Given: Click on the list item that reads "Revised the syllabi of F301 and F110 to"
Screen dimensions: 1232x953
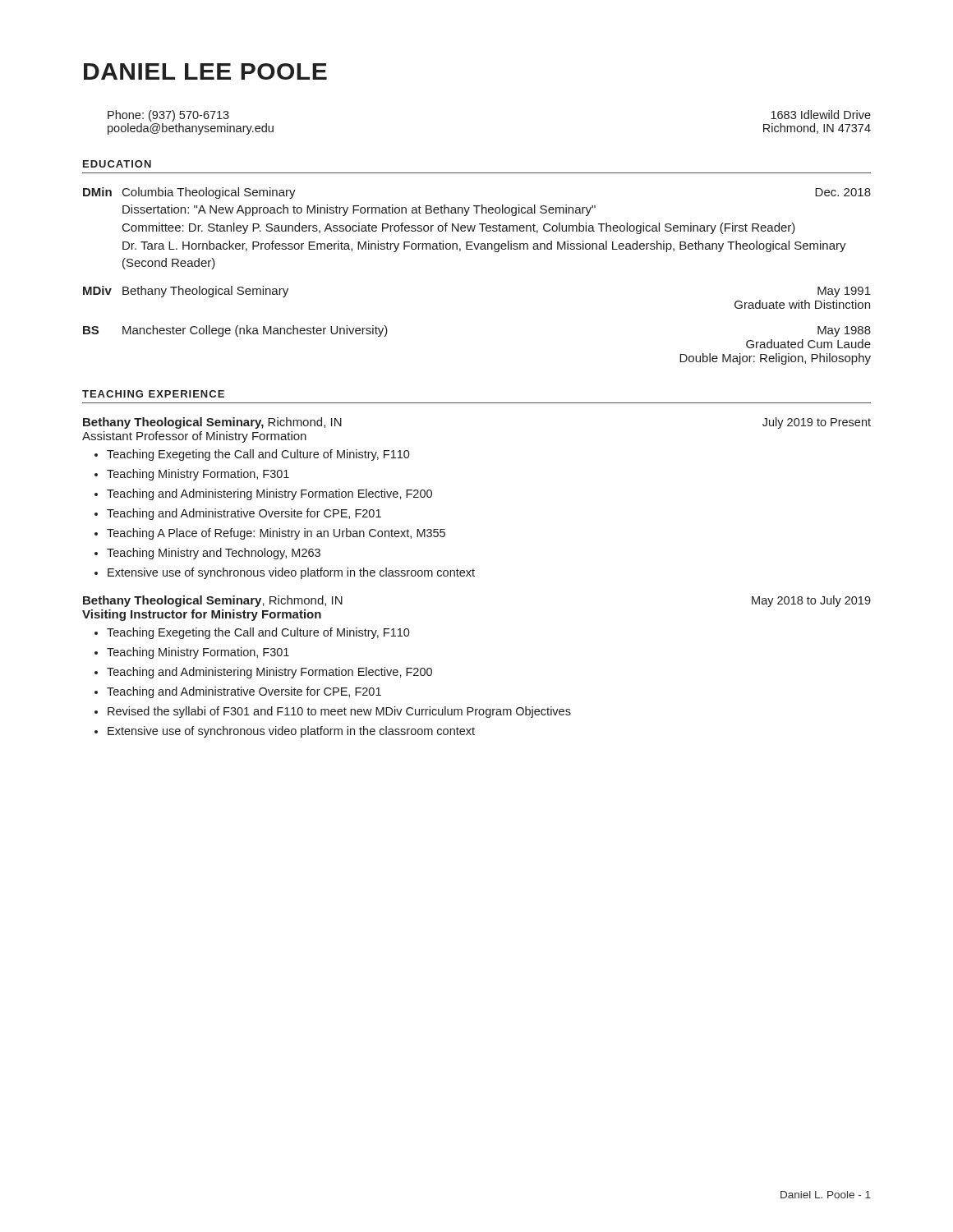Looking at the screenshot, I should [339, 711].
